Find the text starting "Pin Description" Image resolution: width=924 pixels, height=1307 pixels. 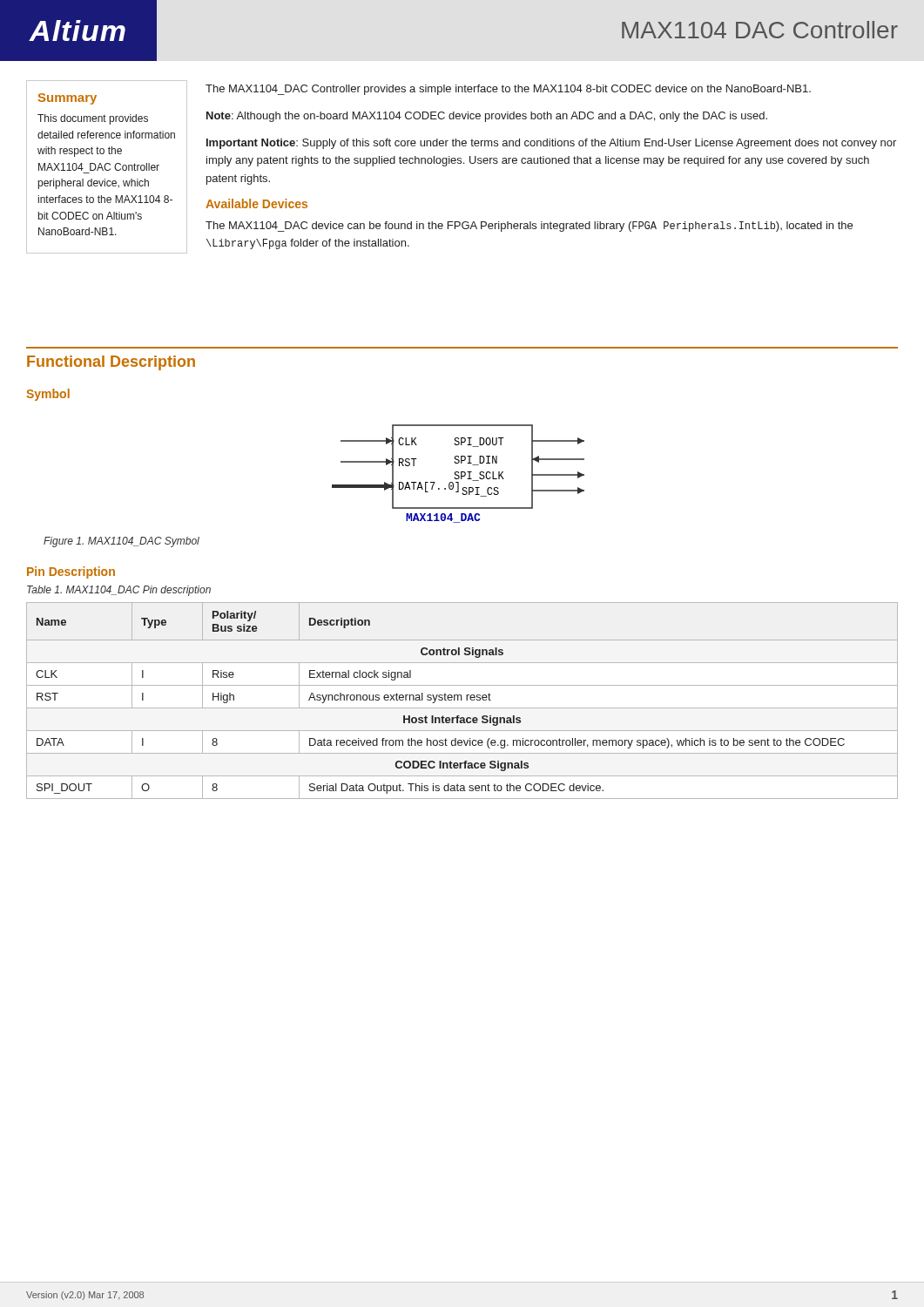(x=71, y=572)
